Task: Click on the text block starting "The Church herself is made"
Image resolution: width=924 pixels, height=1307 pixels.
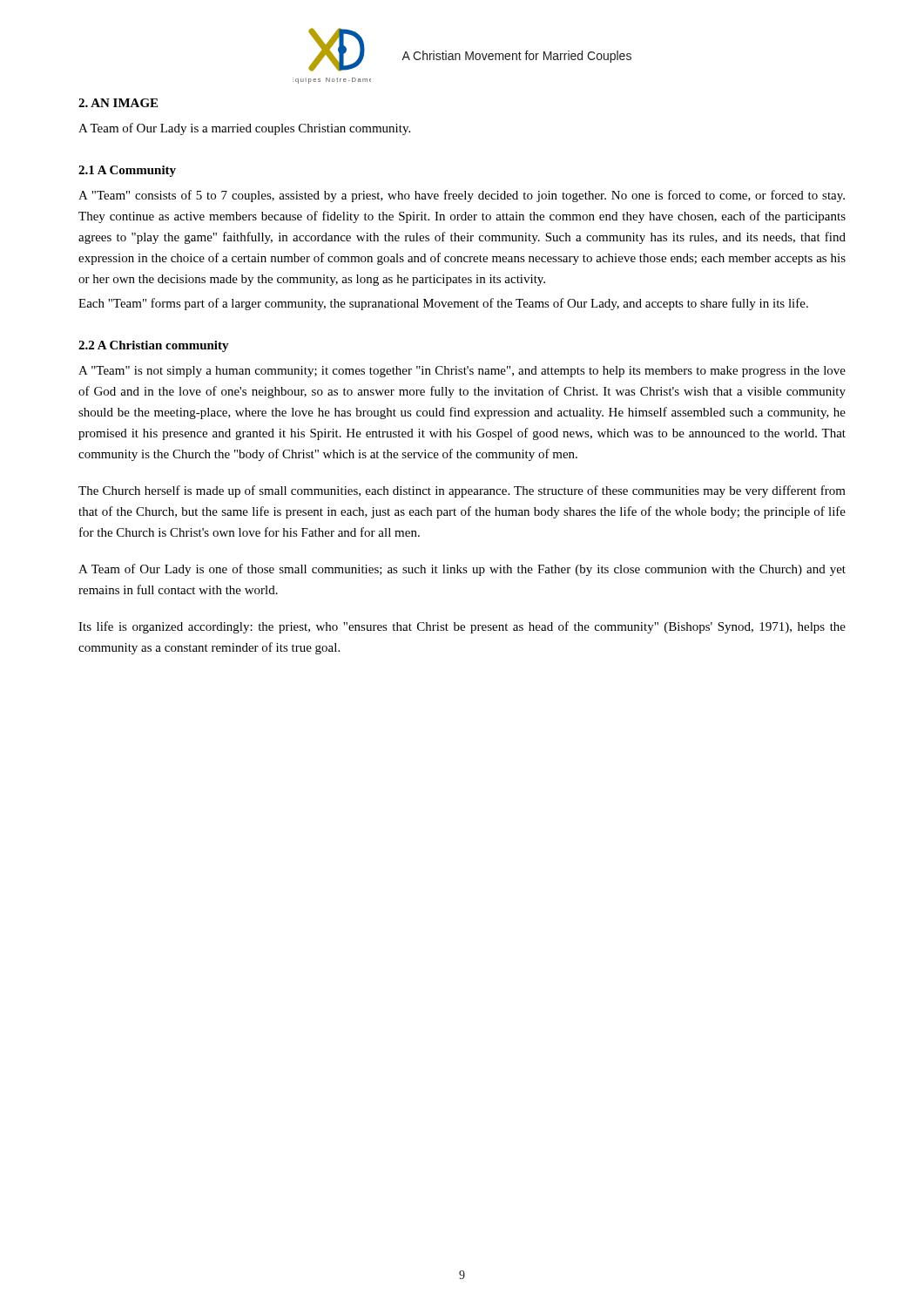Action: pos(462,511)
